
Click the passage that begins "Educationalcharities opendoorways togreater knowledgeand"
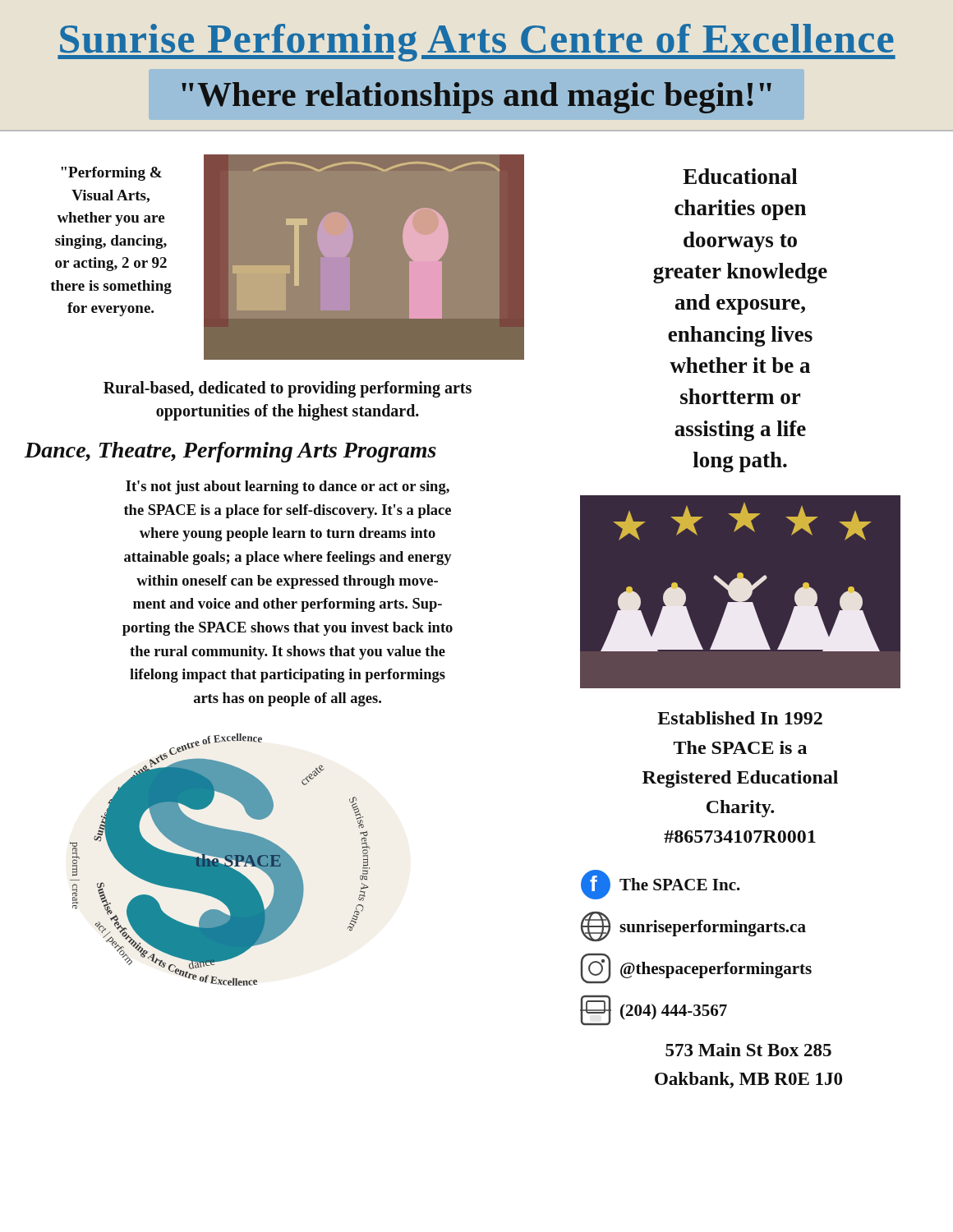pos(740,318)
